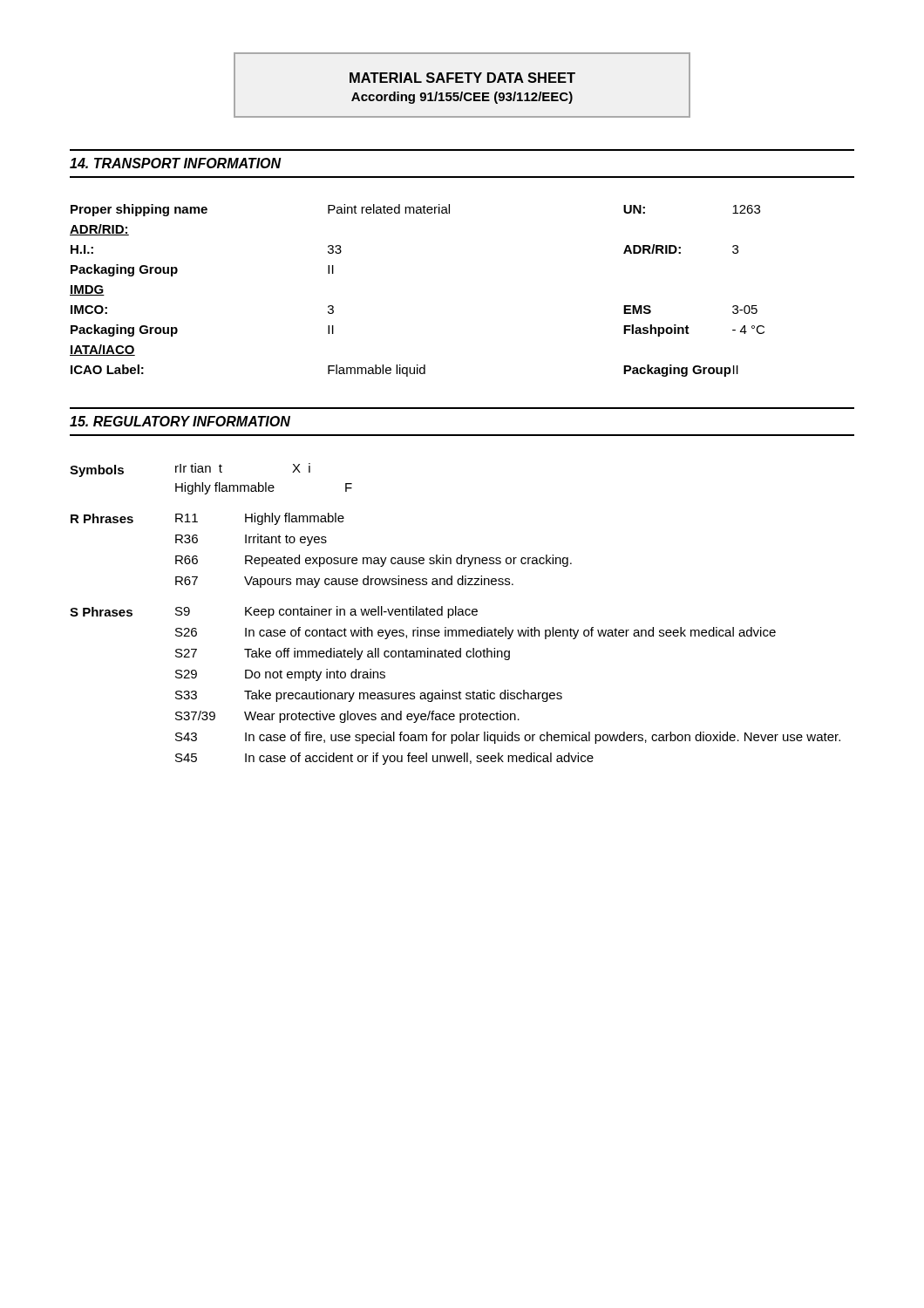
Task: Click on the list item containing "S26 In case of contact with eyes,"
Action: tap(514, 632)
